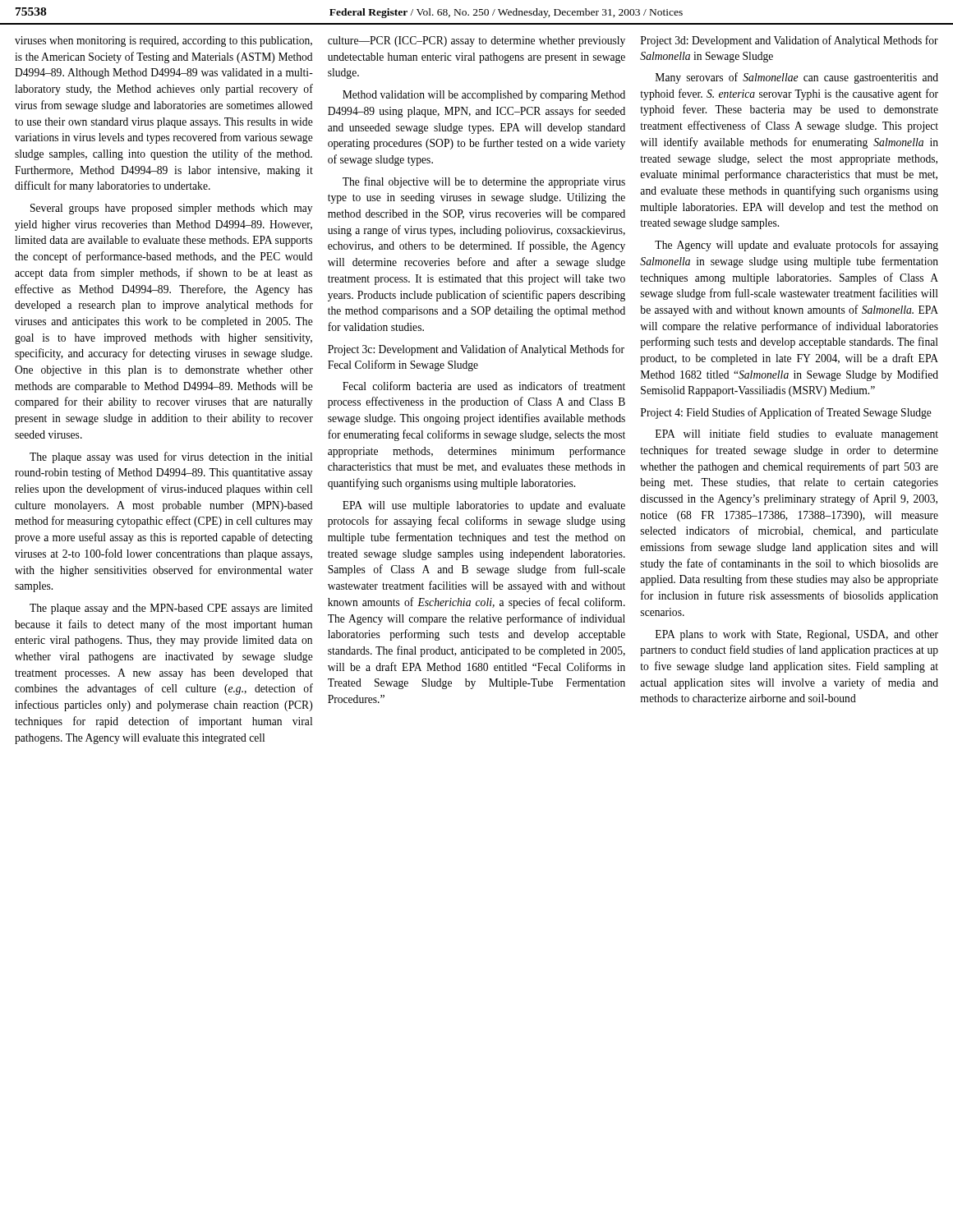Click on the text block starting "Fecal coliform bacteria are used as indicators of"
Image resolution: width=953 pixels, height=1232 pixels.
(x=476, y=435)
